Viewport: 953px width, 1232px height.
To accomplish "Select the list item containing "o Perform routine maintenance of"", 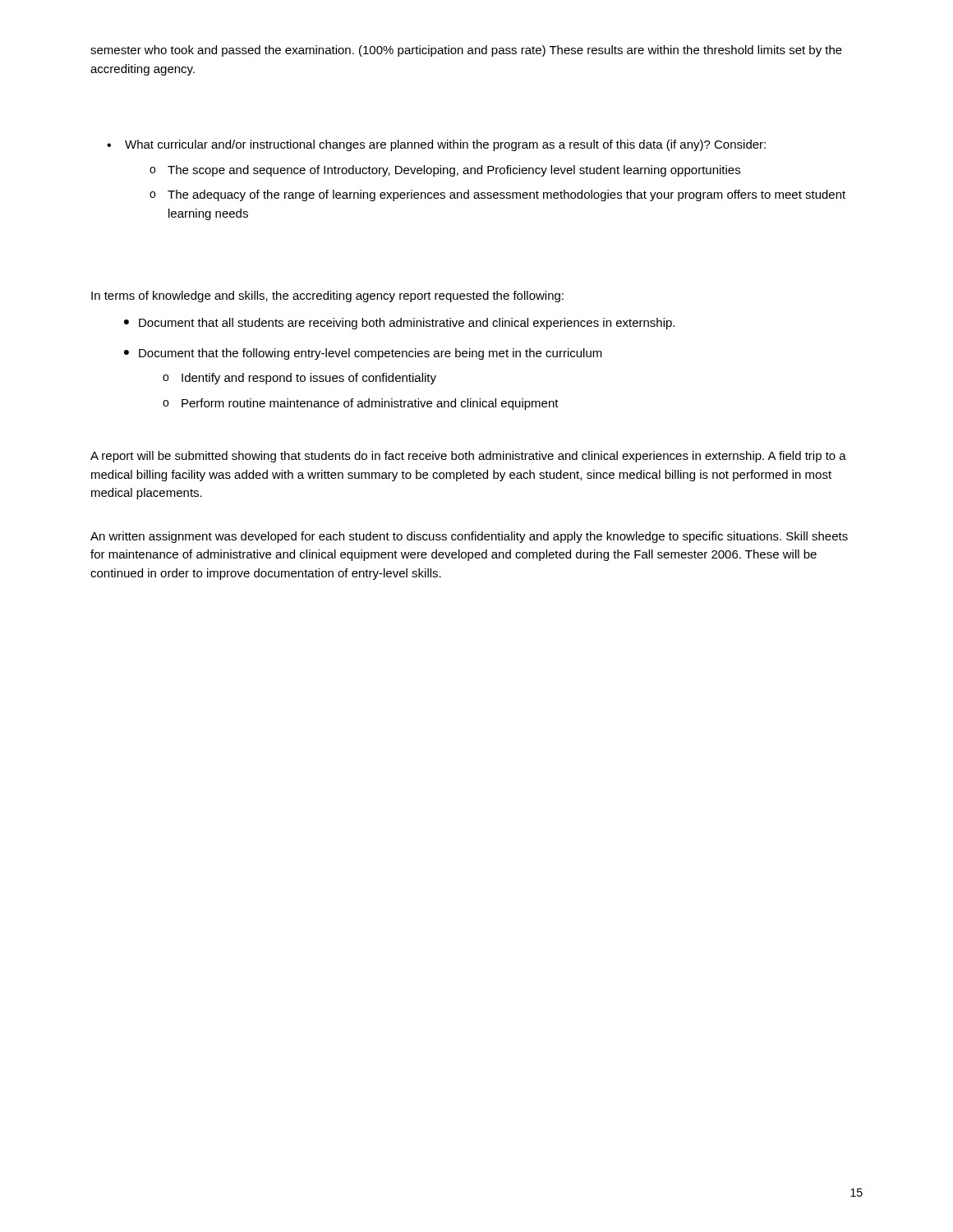I will coord(513,403).
